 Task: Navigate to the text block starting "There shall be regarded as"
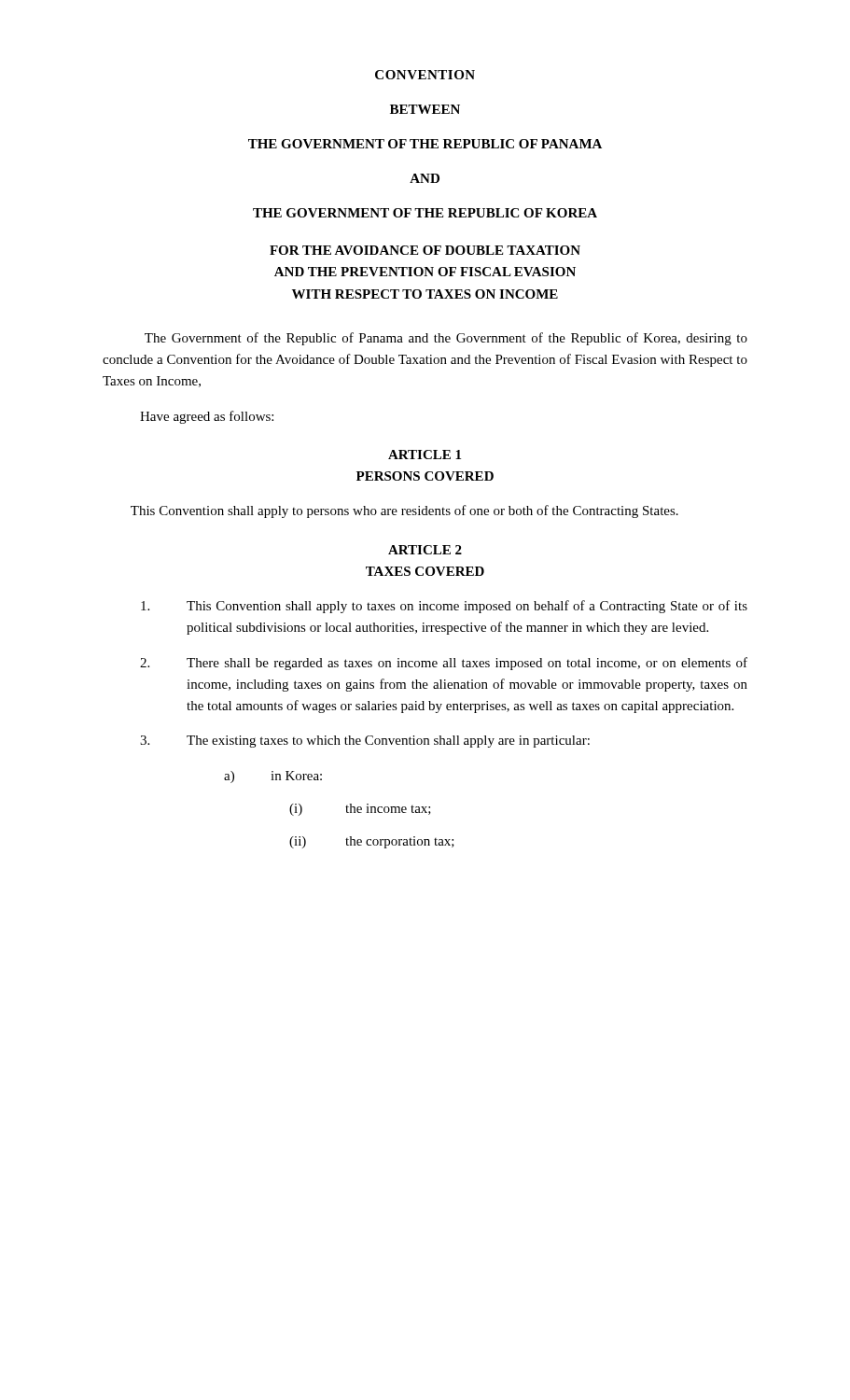tap(425, 685)
